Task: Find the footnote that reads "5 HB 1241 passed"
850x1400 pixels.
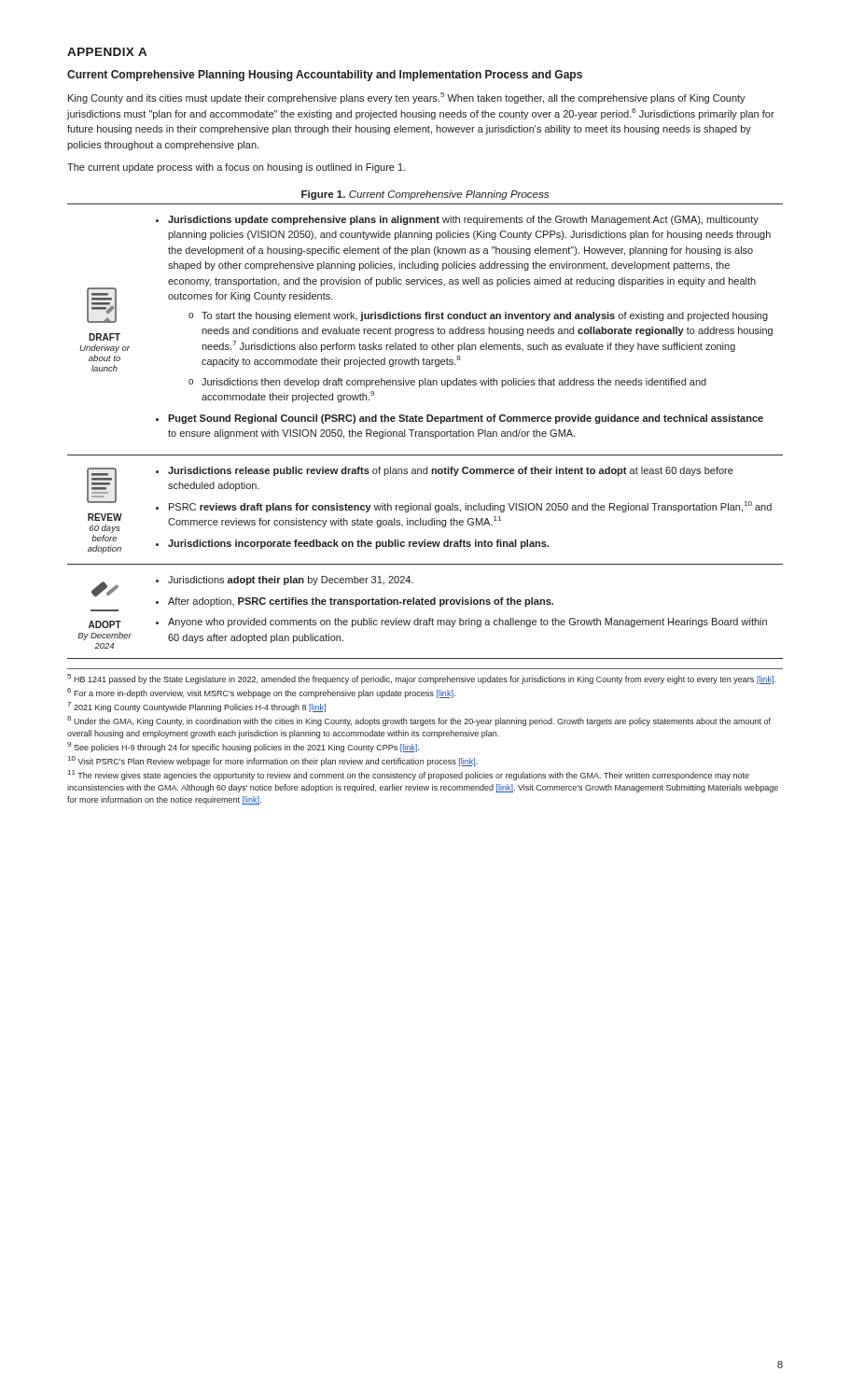Action: [422, 679]
